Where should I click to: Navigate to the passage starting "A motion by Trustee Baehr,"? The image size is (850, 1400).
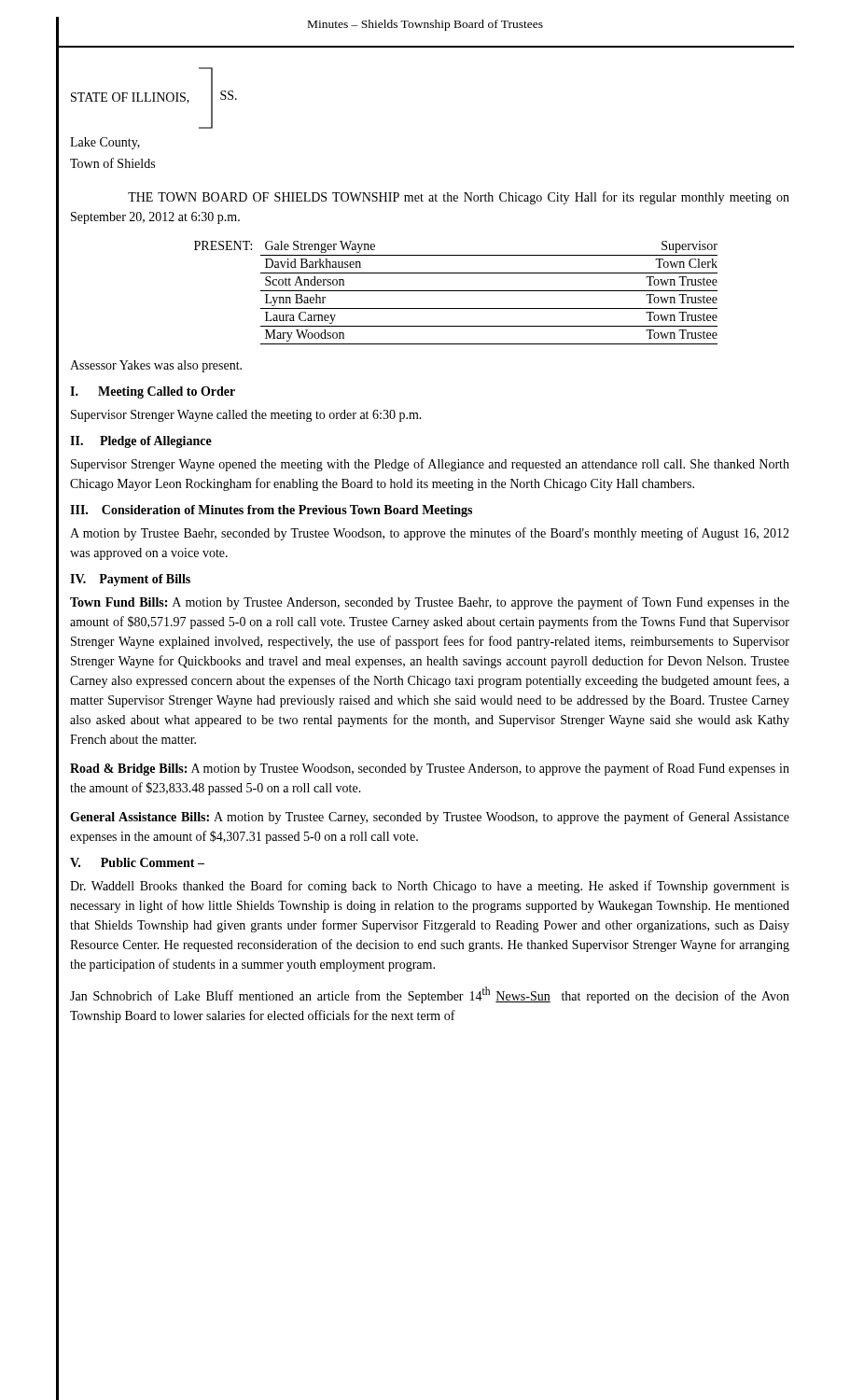(430, 543)
